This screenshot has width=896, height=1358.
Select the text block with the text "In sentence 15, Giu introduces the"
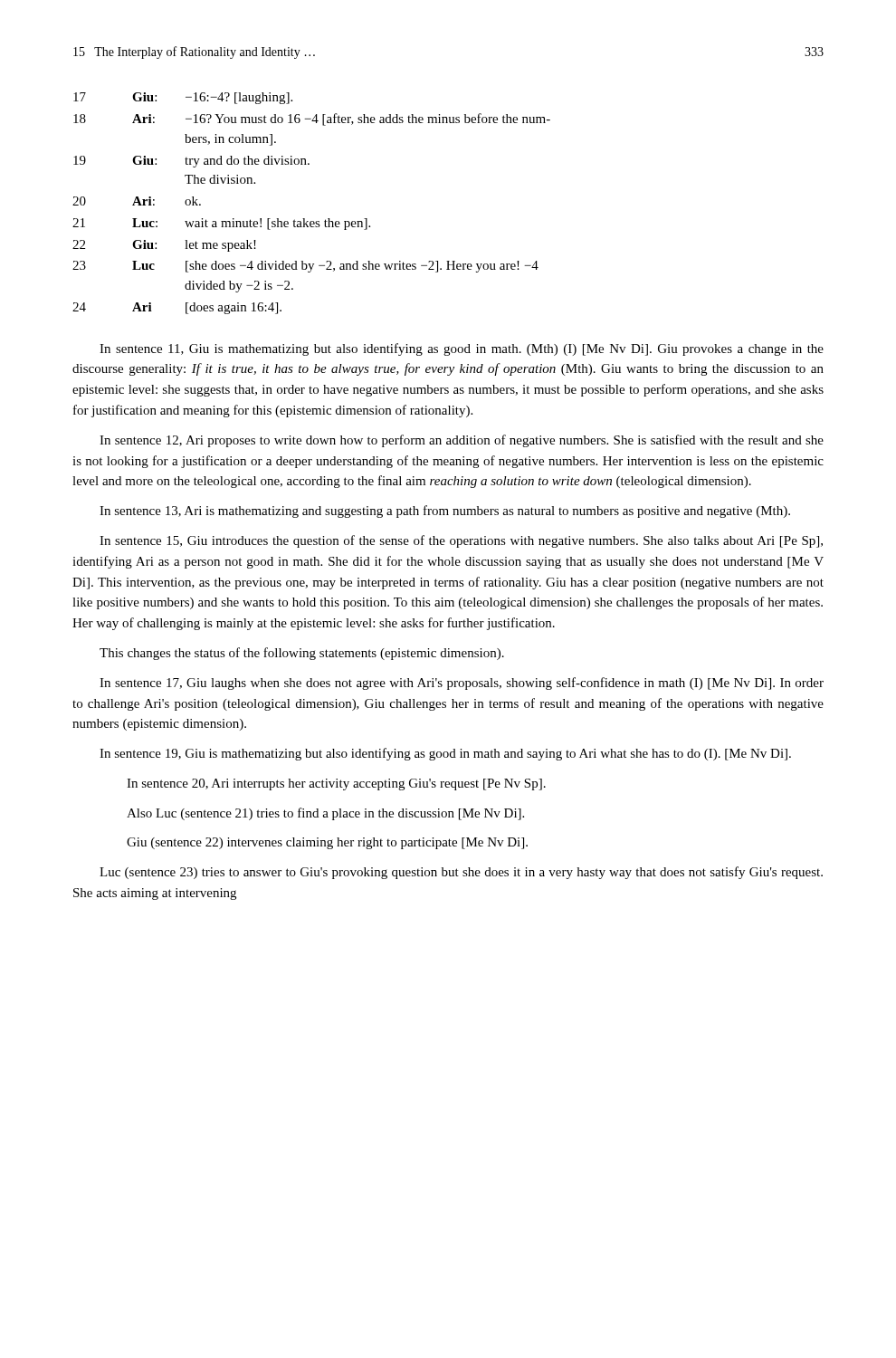pyautogui.click(x=448, y=582)
